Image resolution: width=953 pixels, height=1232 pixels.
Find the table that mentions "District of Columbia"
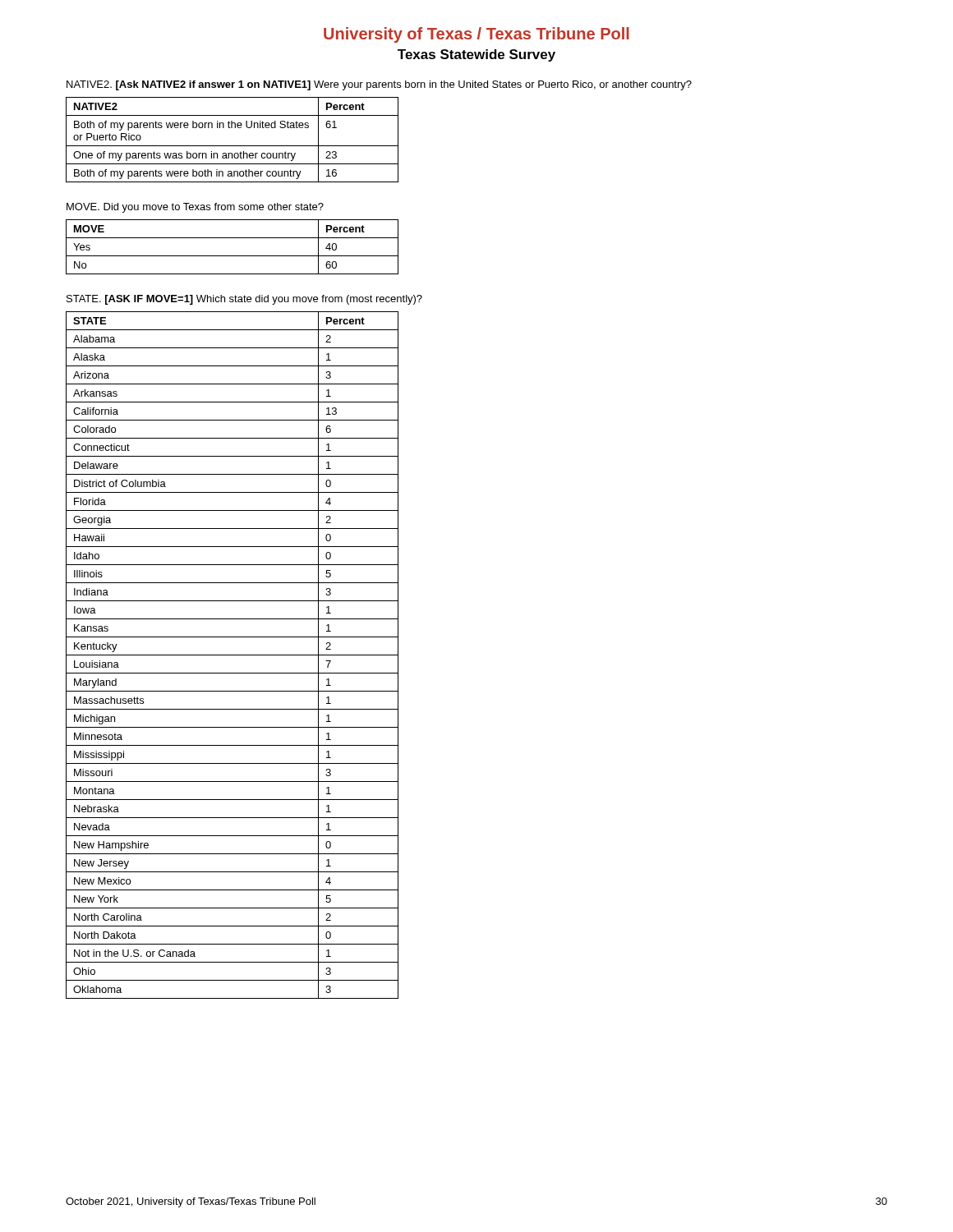point(476,655)
